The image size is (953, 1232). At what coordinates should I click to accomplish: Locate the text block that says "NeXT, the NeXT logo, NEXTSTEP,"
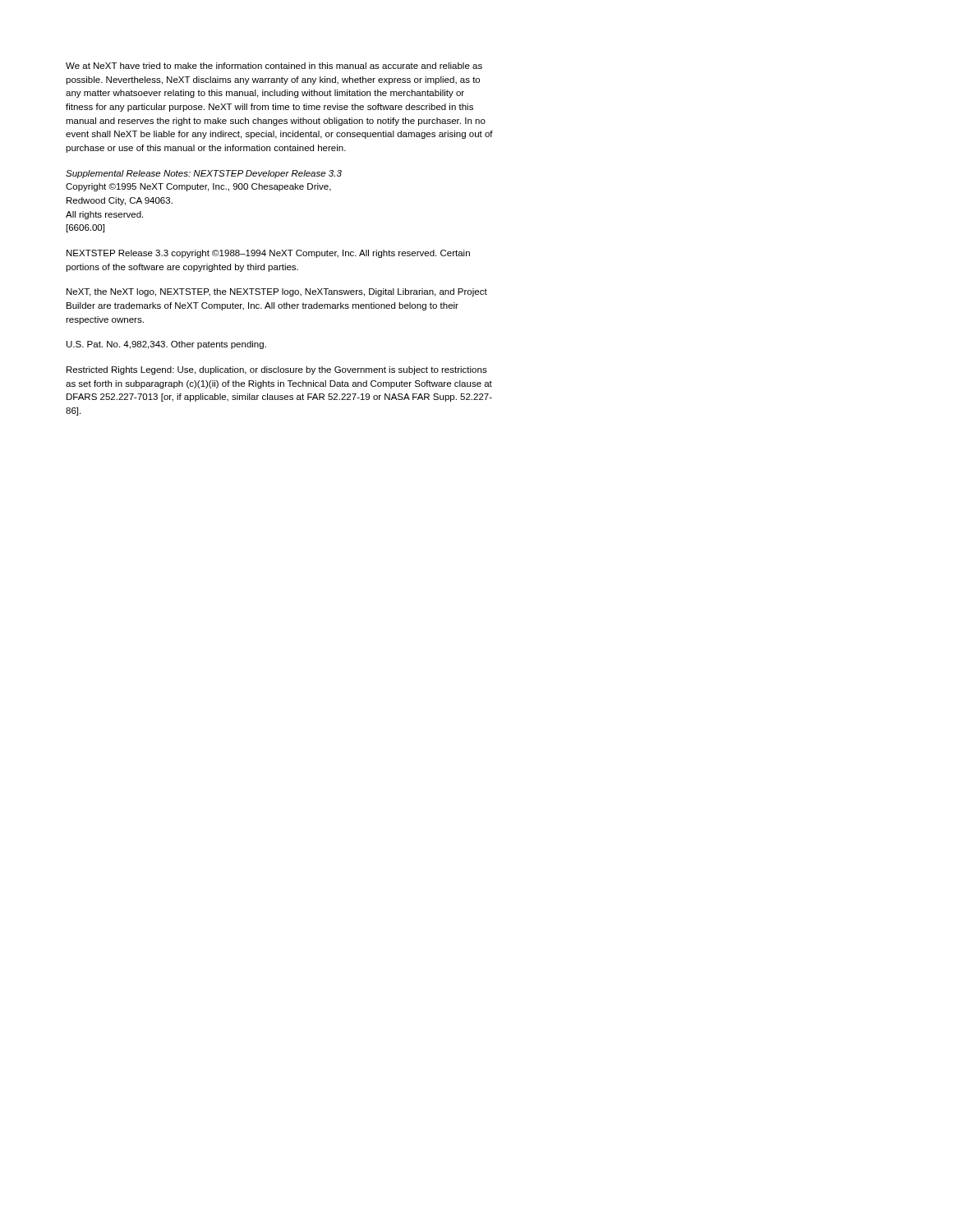(x=276, y=306)
